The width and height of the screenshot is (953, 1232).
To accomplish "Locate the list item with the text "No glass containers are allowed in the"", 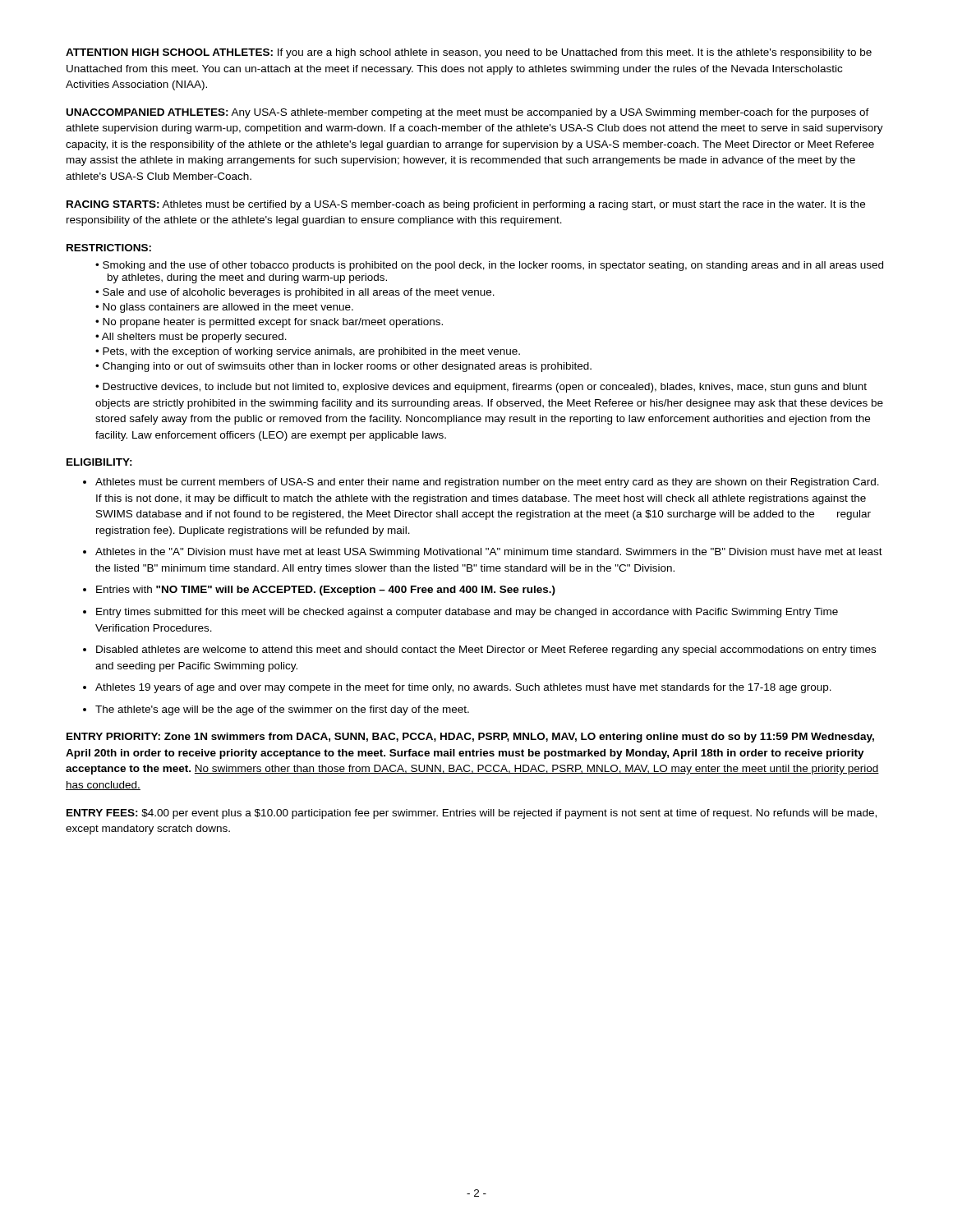I will click(228, 307).
